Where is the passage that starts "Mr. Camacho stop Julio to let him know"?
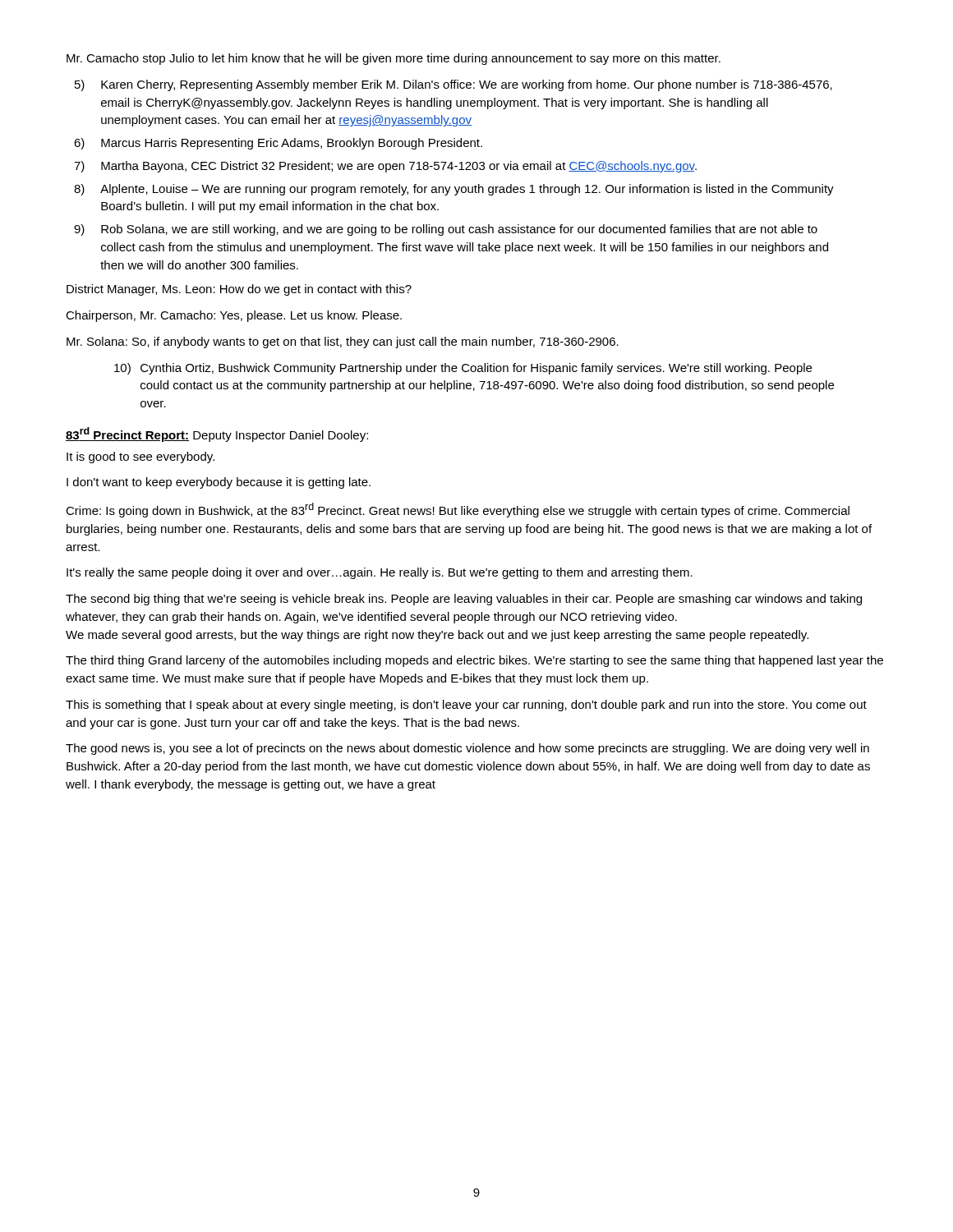Image resolution: width=953 pixels, height=1232 pixels. (476, 58)
